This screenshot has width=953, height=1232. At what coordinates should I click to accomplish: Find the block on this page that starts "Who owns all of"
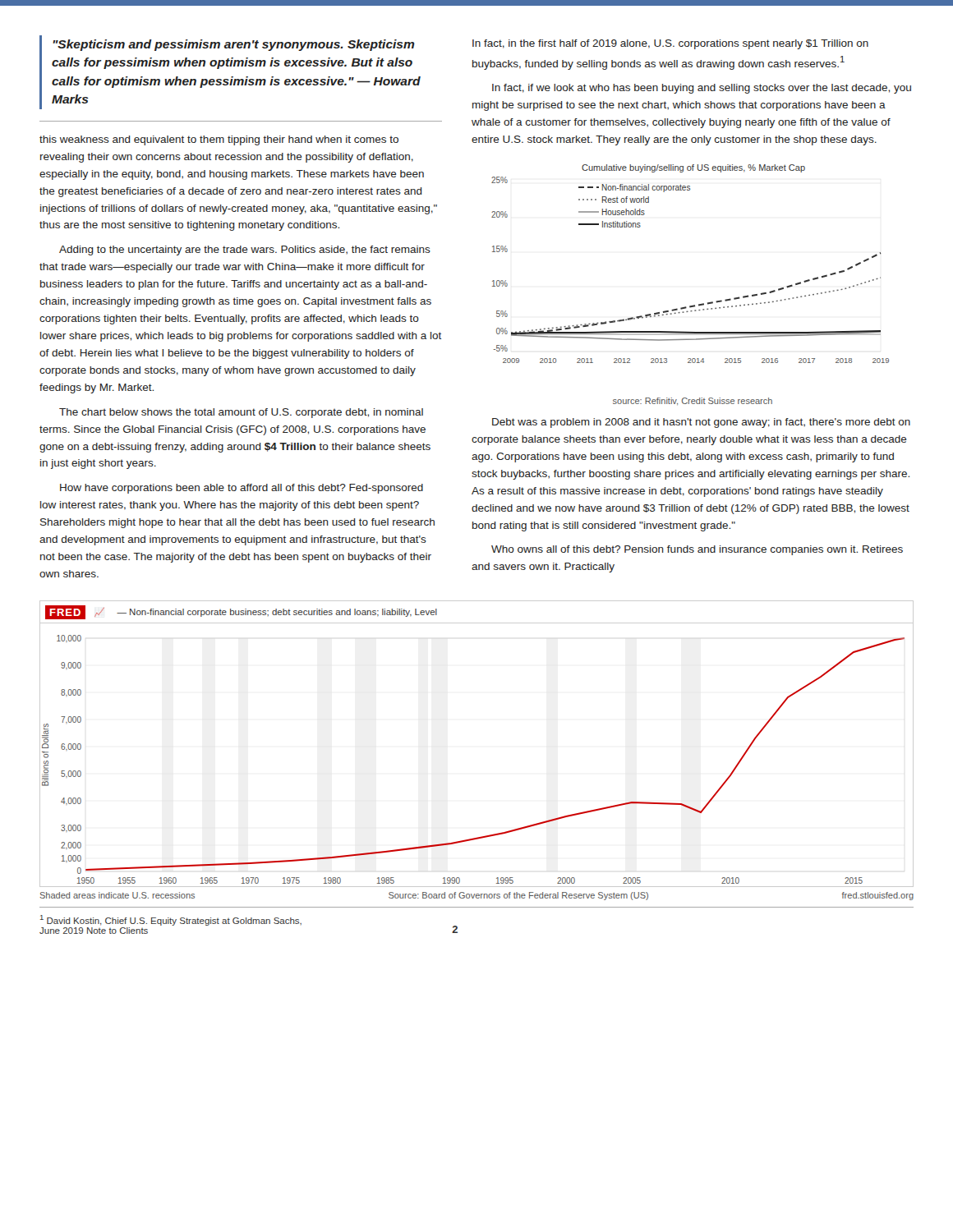[693, 559]
